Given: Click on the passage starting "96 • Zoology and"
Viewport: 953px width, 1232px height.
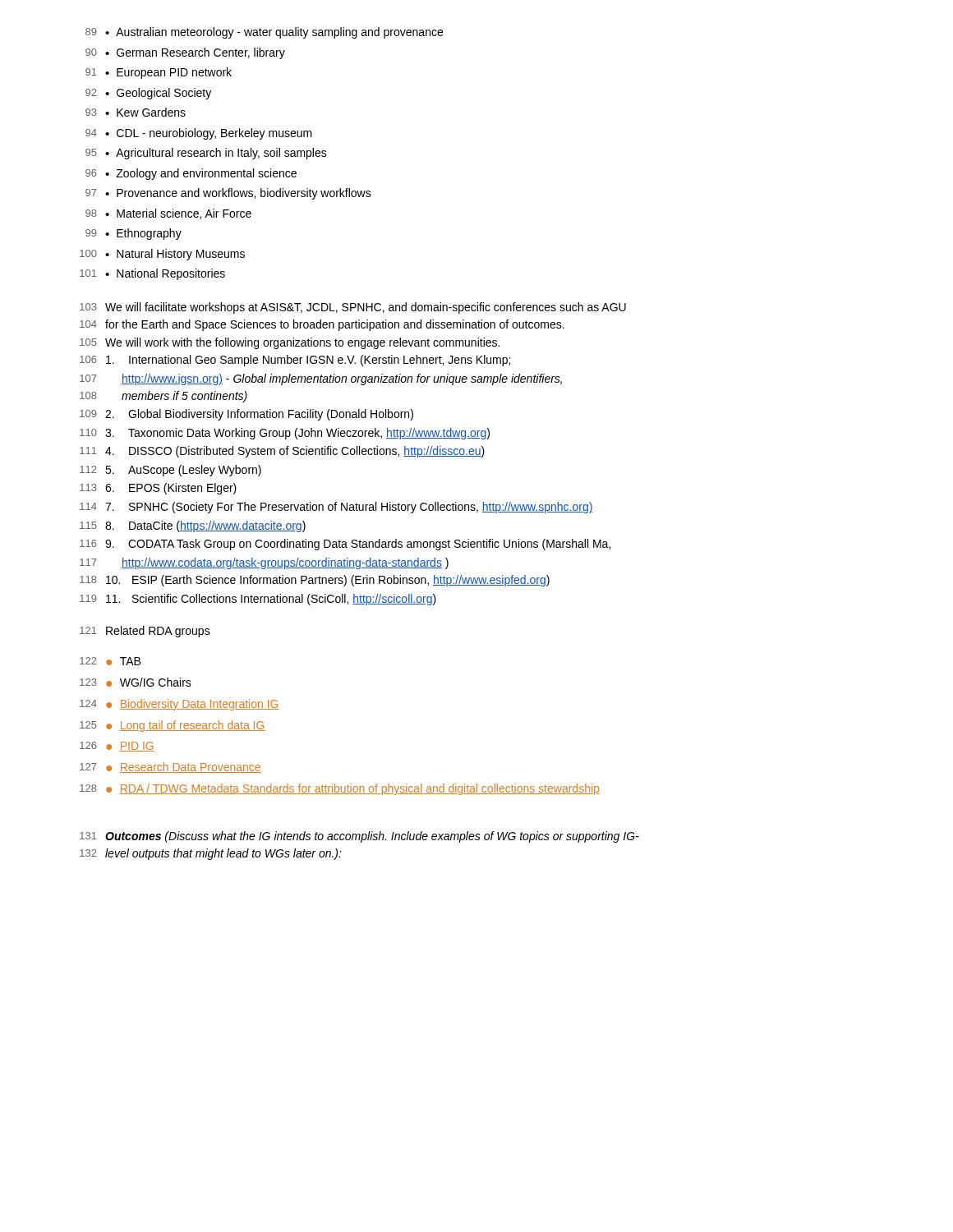Looking at the screenshot, I should (191, 174).
